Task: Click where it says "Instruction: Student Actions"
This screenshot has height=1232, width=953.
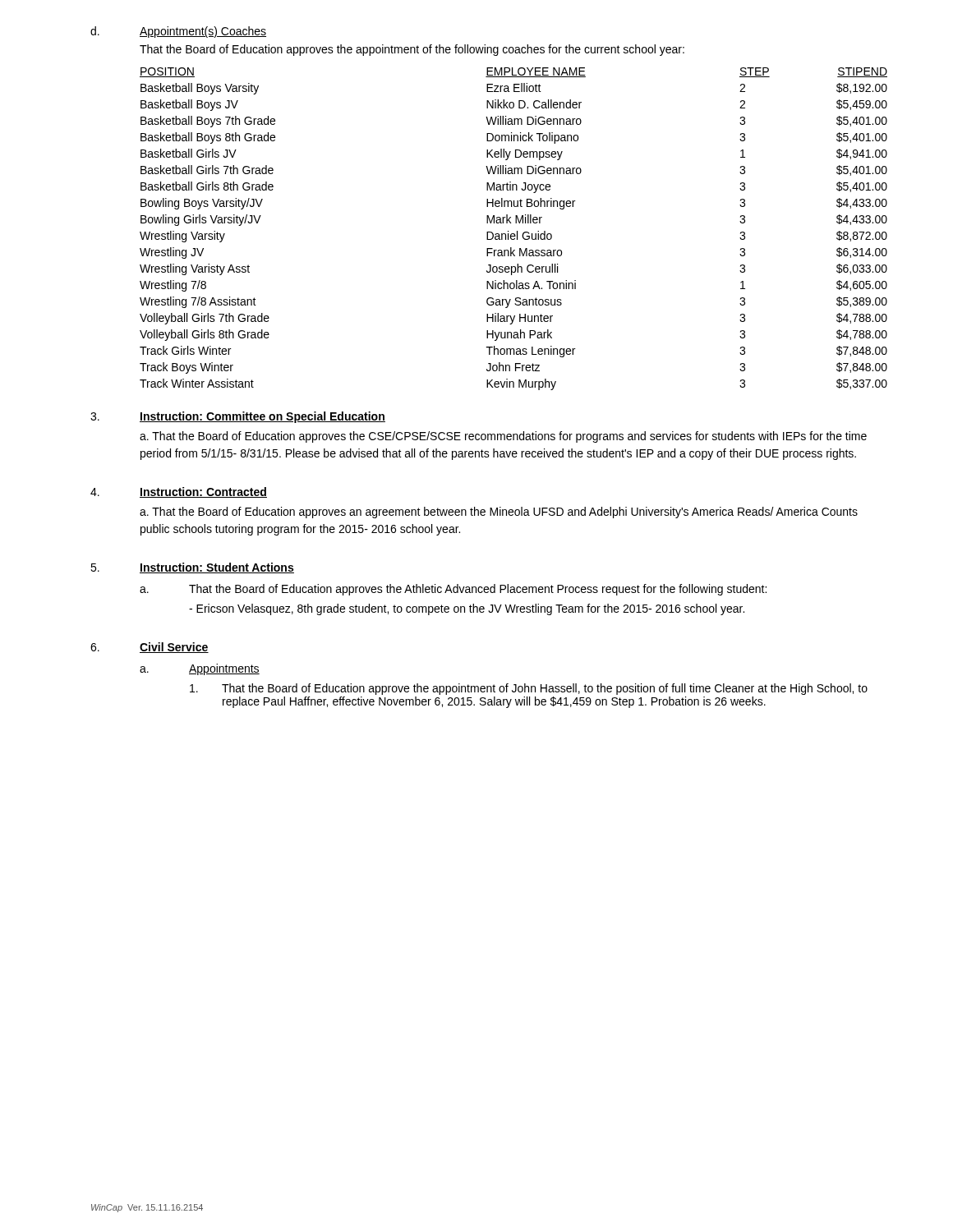Action: click(x=217, y=568)
